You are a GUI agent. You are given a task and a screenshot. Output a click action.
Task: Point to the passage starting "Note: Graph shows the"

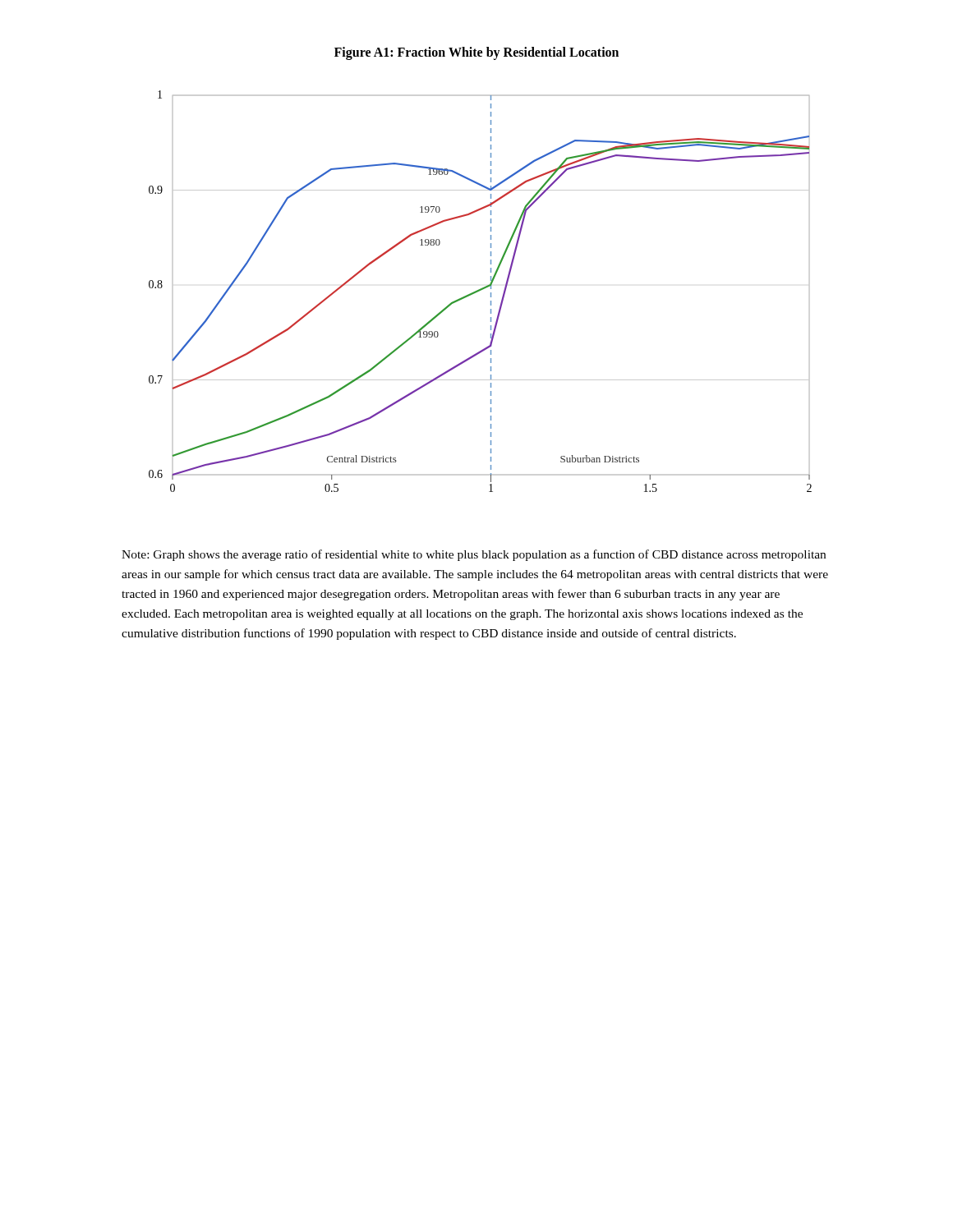475,593
